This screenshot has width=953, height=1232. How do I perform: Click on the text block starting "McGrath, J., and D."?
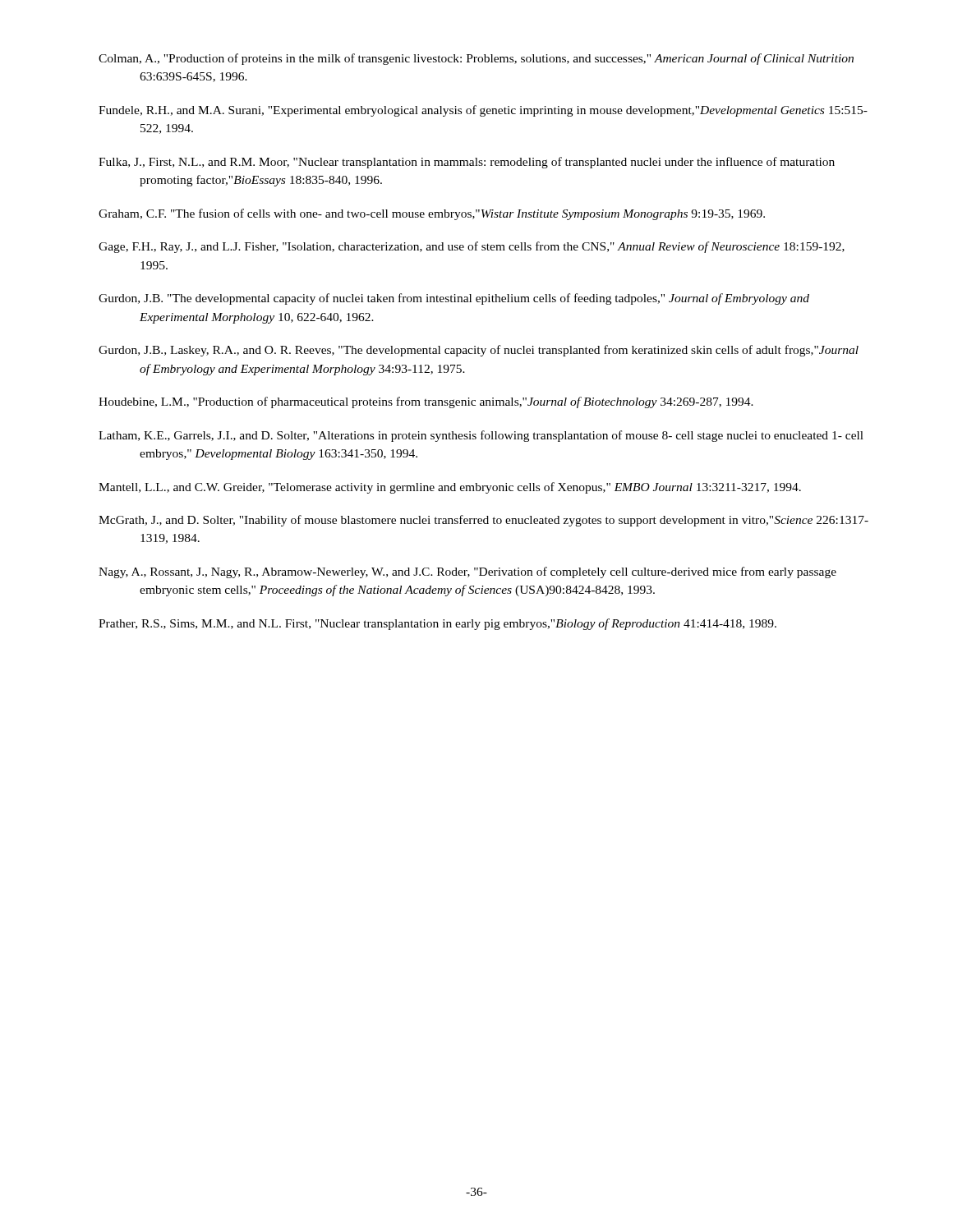(483, 529)
